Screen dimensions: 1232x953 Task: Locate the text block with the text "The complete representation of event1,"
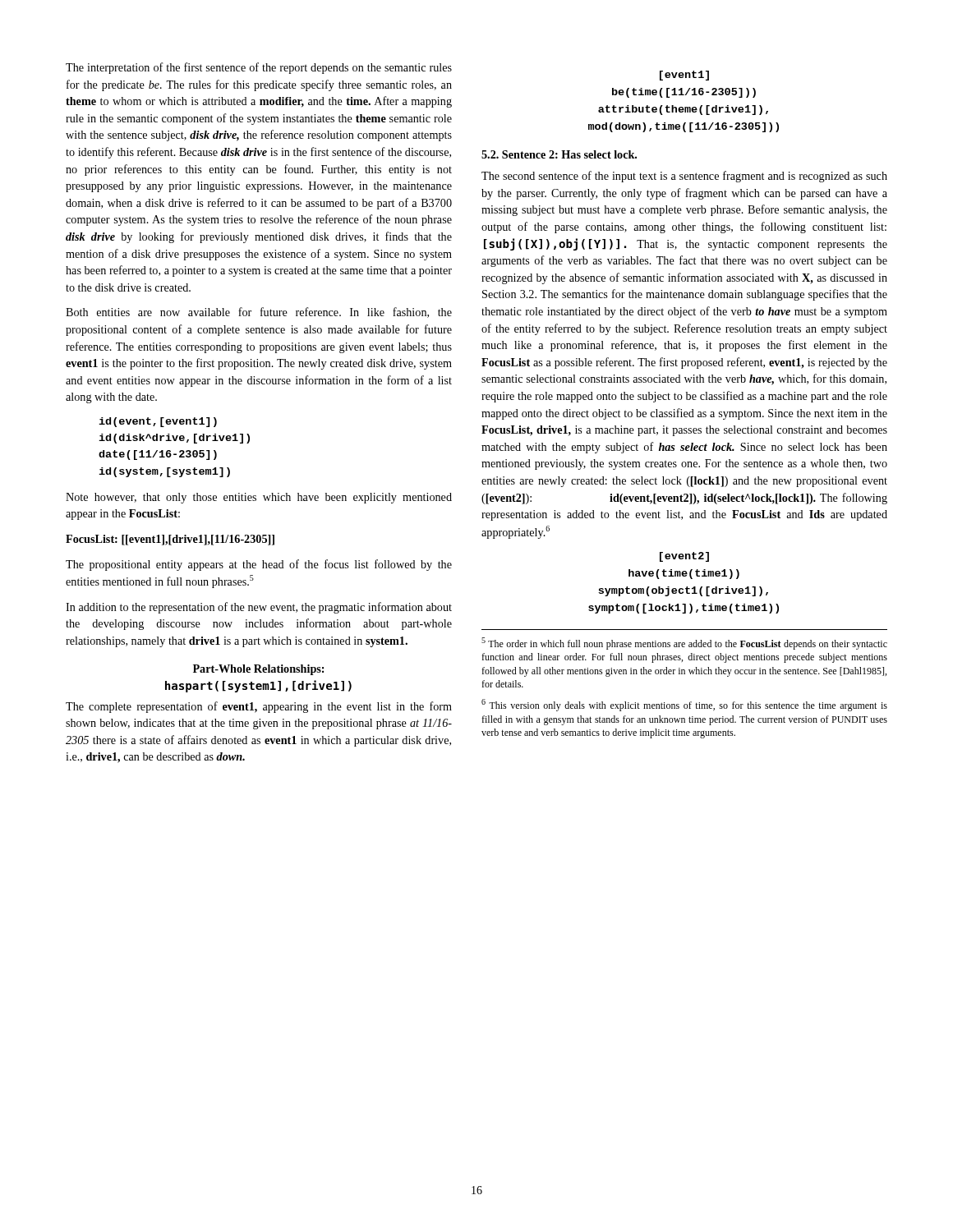click(x=259, y=731)
